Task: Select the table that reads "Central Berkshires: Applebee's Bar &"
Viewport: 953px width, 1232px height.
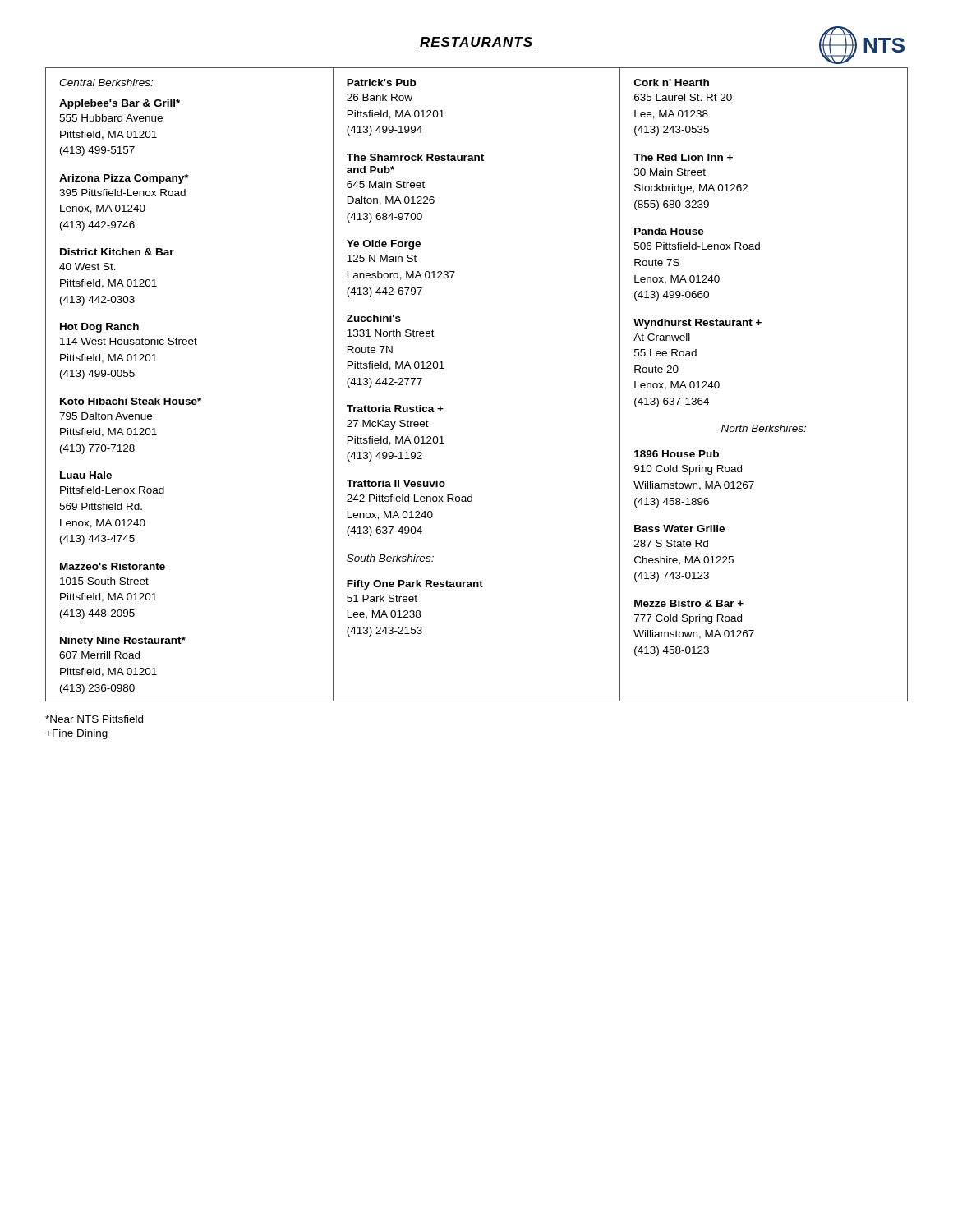Action: pyautogui.click(x=476, y=384)
